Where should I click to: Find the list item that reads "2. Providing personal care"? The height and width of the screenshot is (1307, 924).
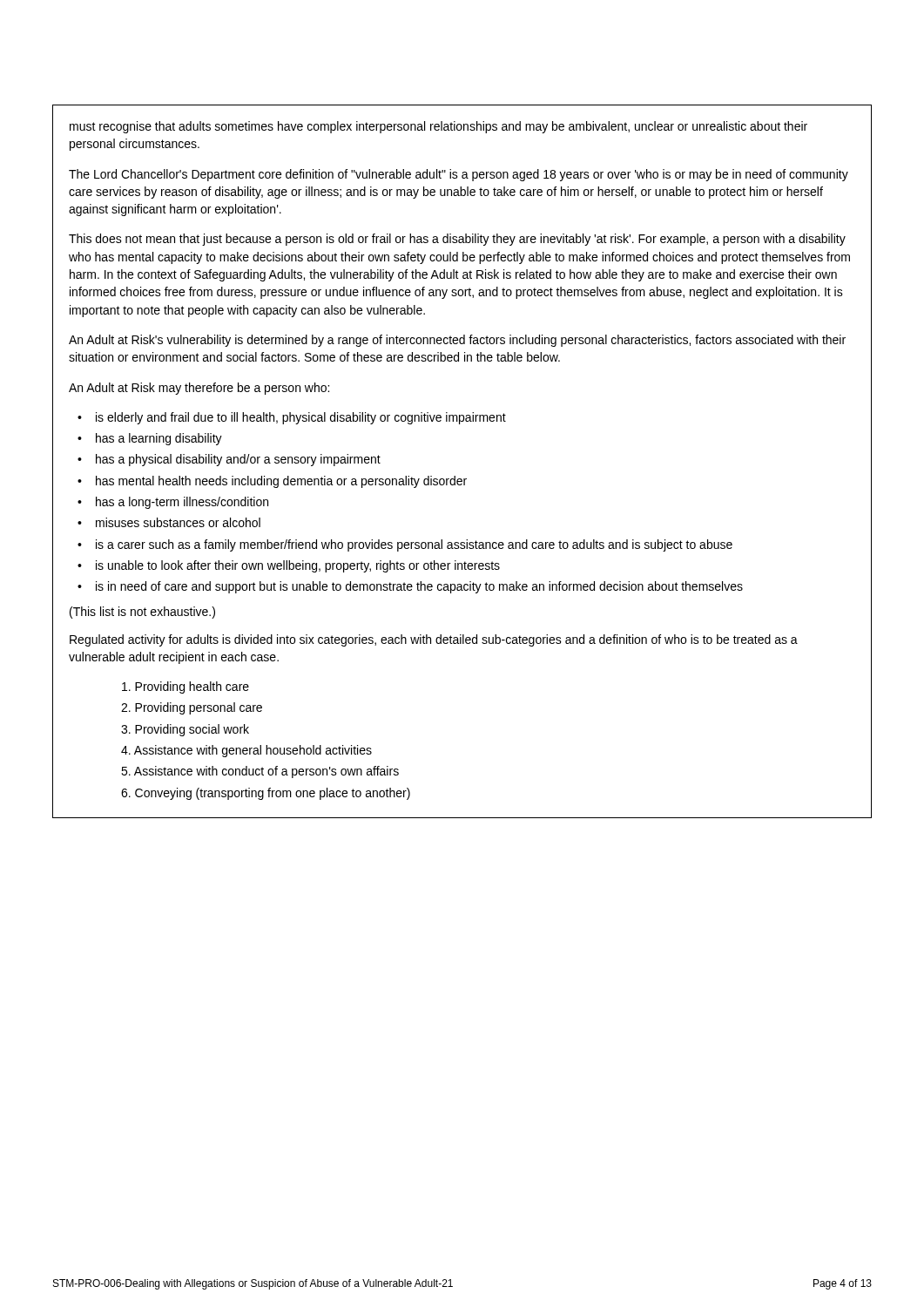(x=192, y=708)
